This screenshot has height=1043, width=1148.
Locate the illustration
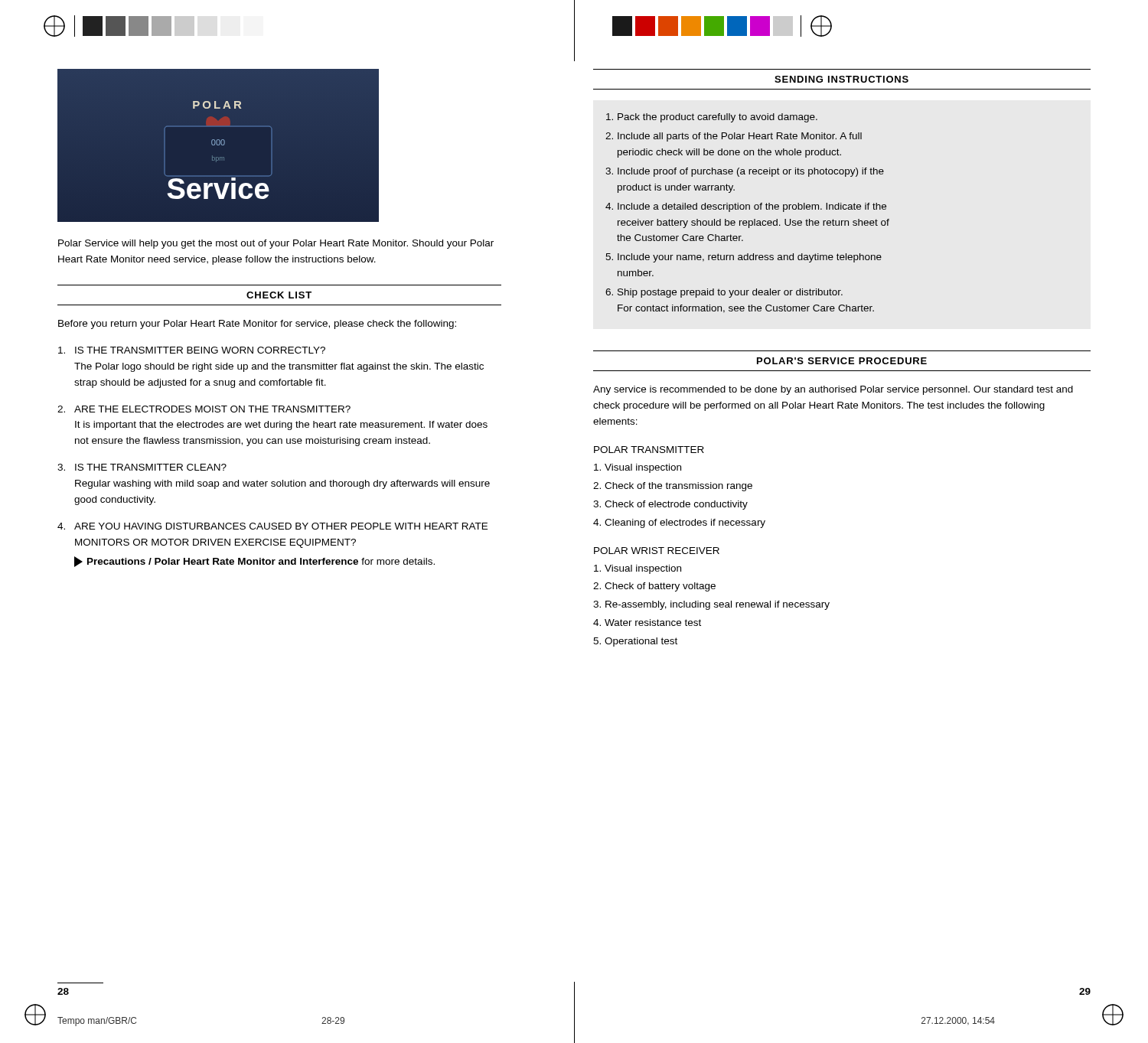279,145
